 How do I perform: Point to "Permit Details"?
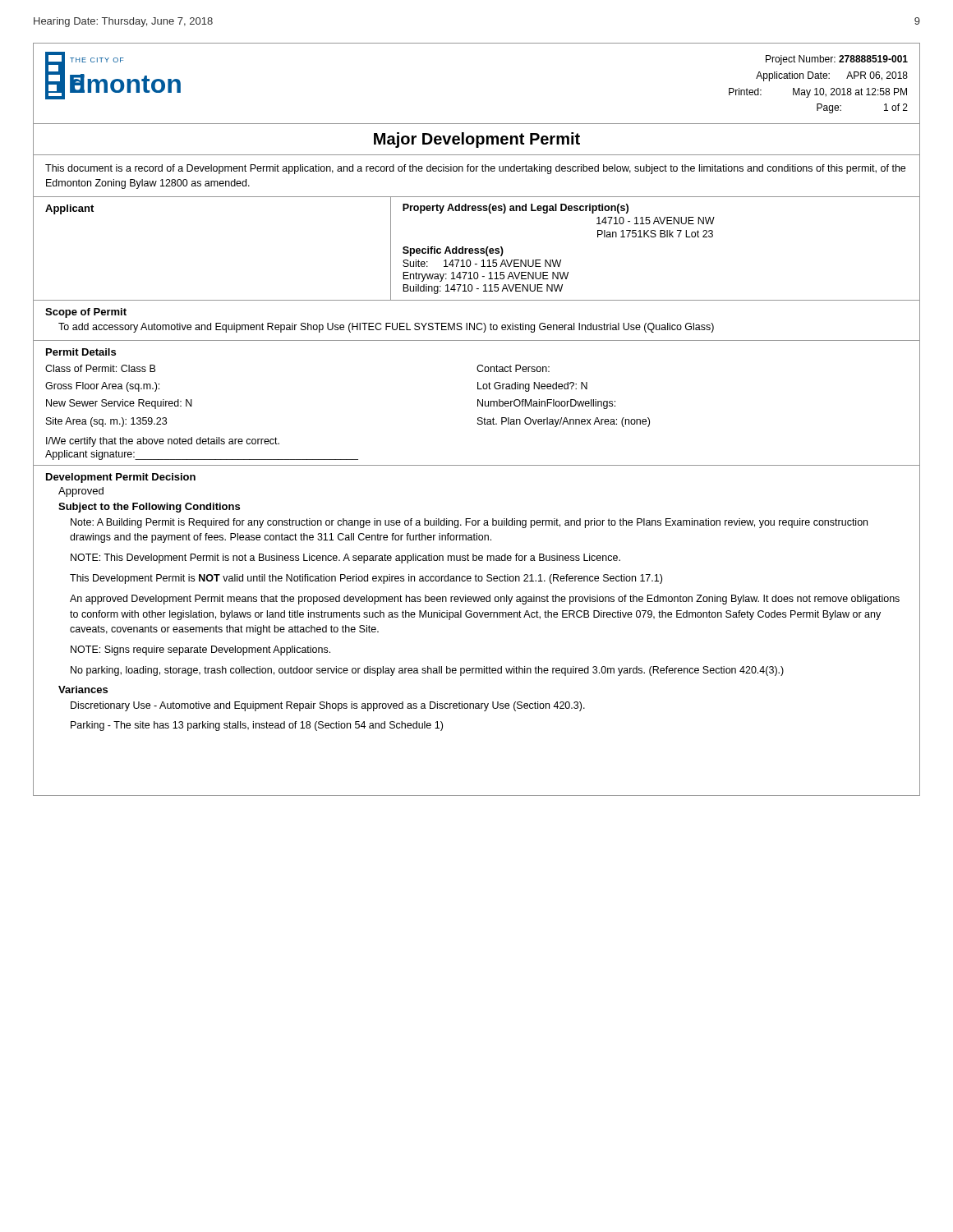tap(81, 352)
